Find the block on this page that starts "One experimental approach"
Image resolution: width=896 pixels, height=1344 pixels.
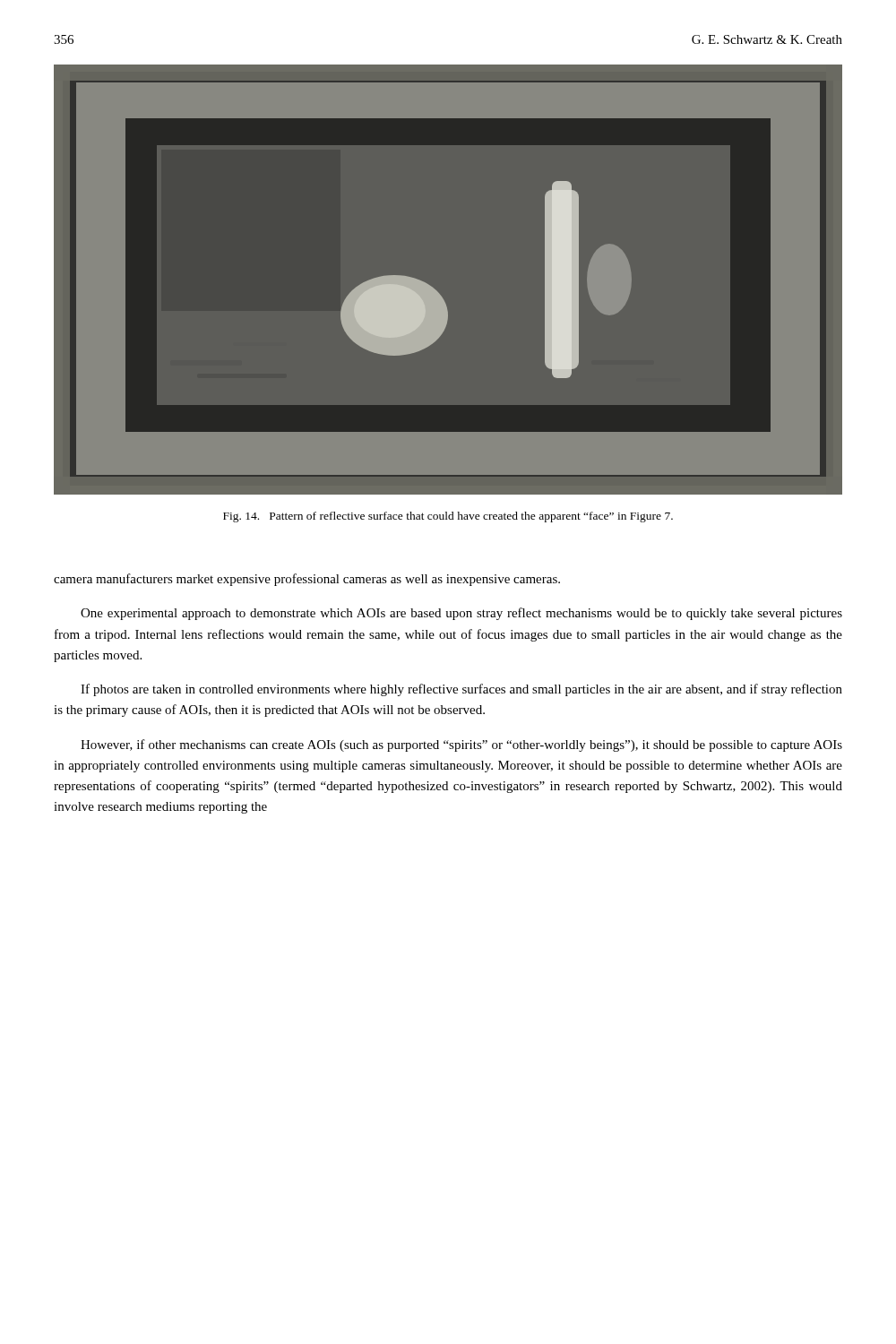pos(448,634)
